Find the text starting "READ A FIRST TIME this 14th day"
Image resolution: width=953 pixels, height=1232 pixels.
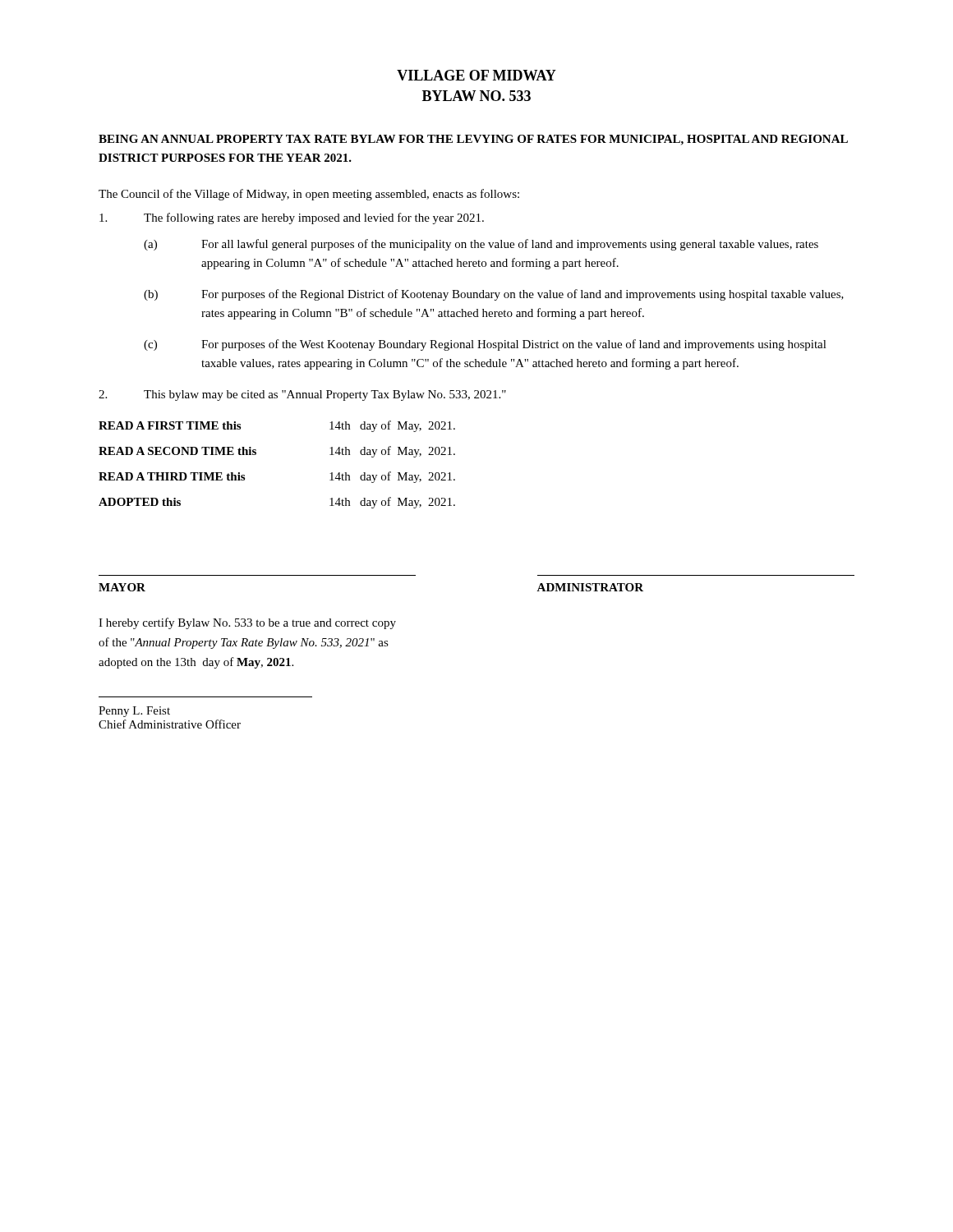click(x=170, y=425)
